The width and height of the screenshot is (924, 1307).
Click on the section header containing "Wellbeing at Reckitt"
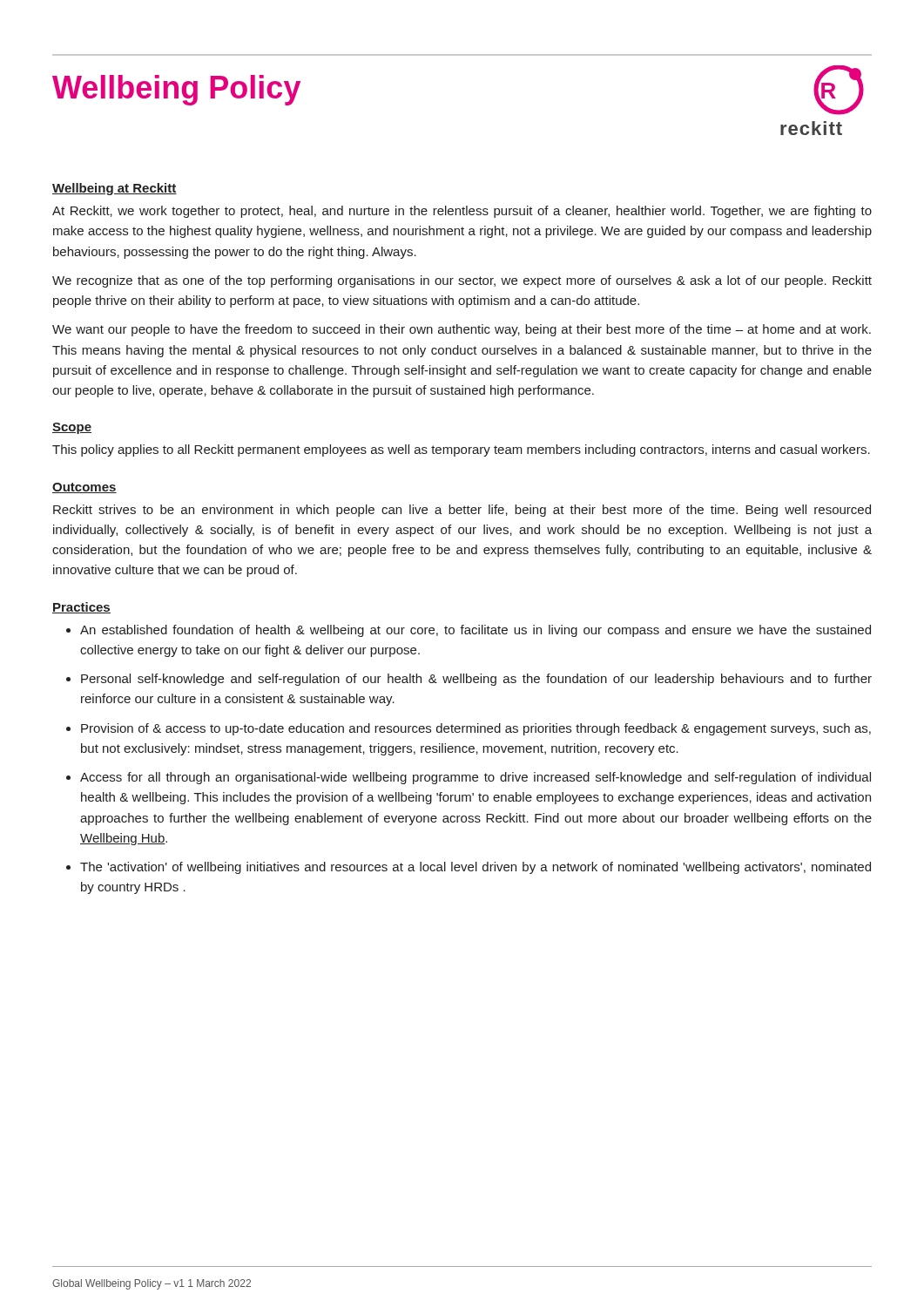[115, 189]
